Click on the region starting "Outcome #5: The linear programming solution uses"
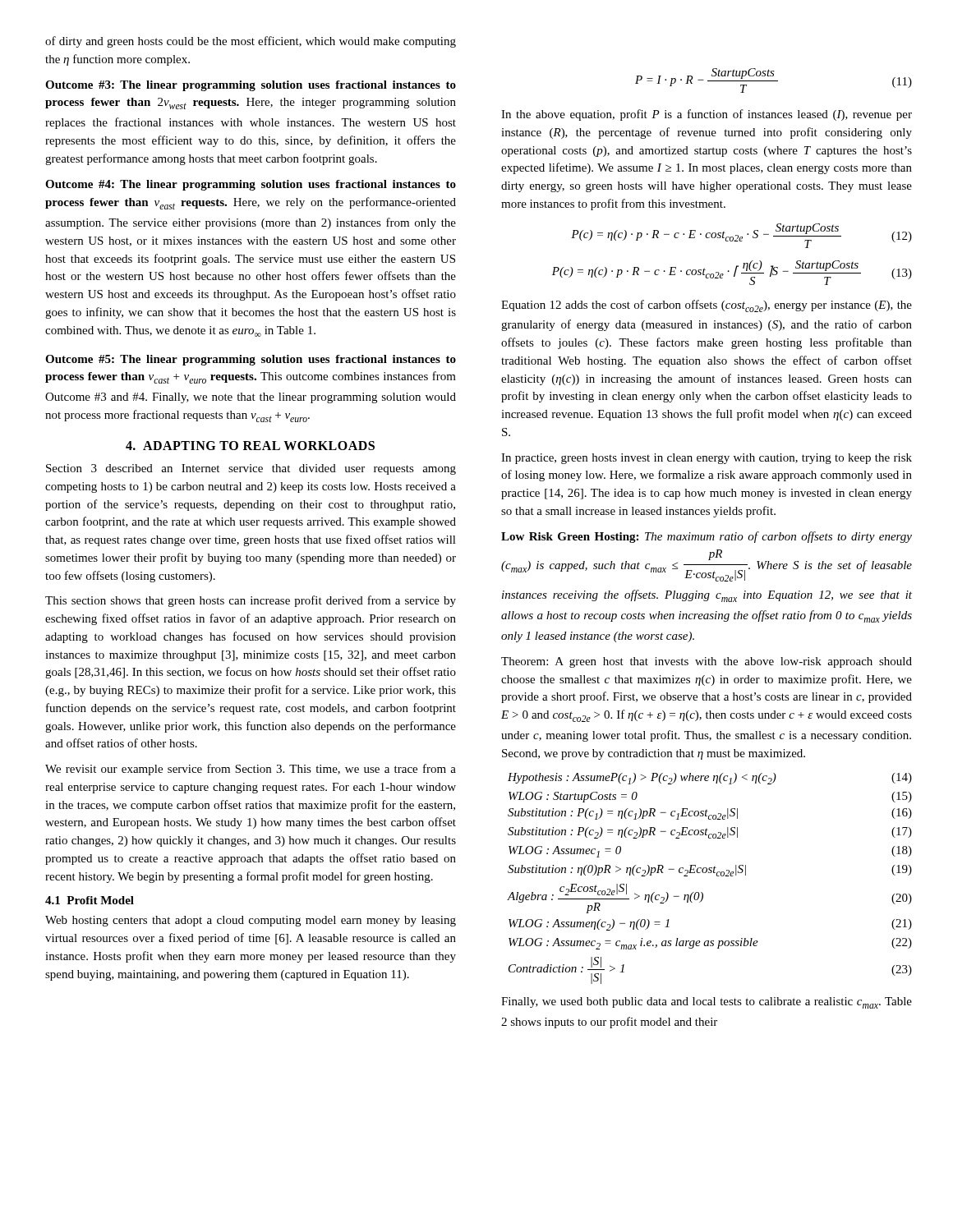Viewport: 953px width, 1232px height. 251,389
